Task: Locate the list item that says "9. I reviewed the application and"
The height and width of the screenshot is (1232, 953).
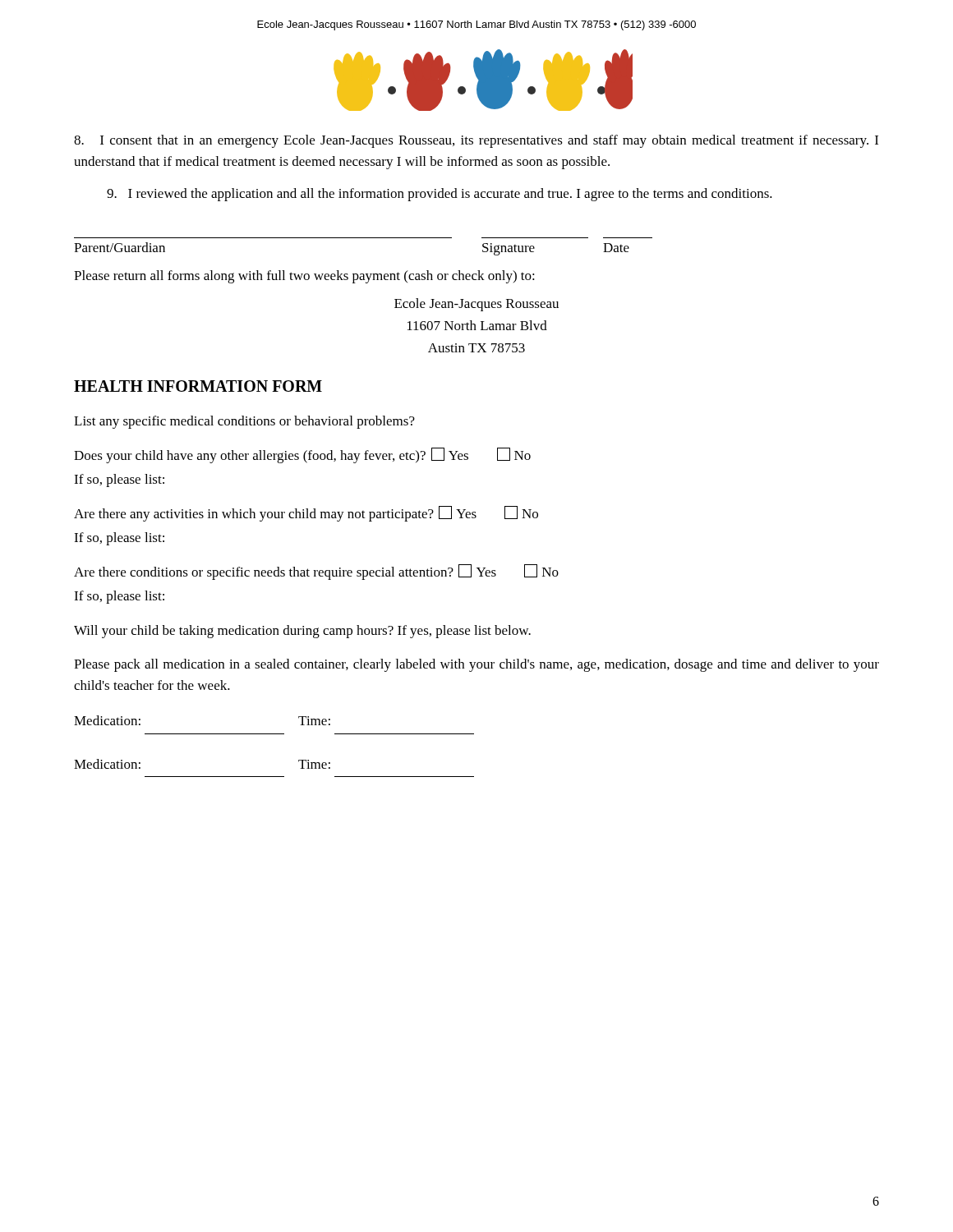Action: click(x=440, y=193)
